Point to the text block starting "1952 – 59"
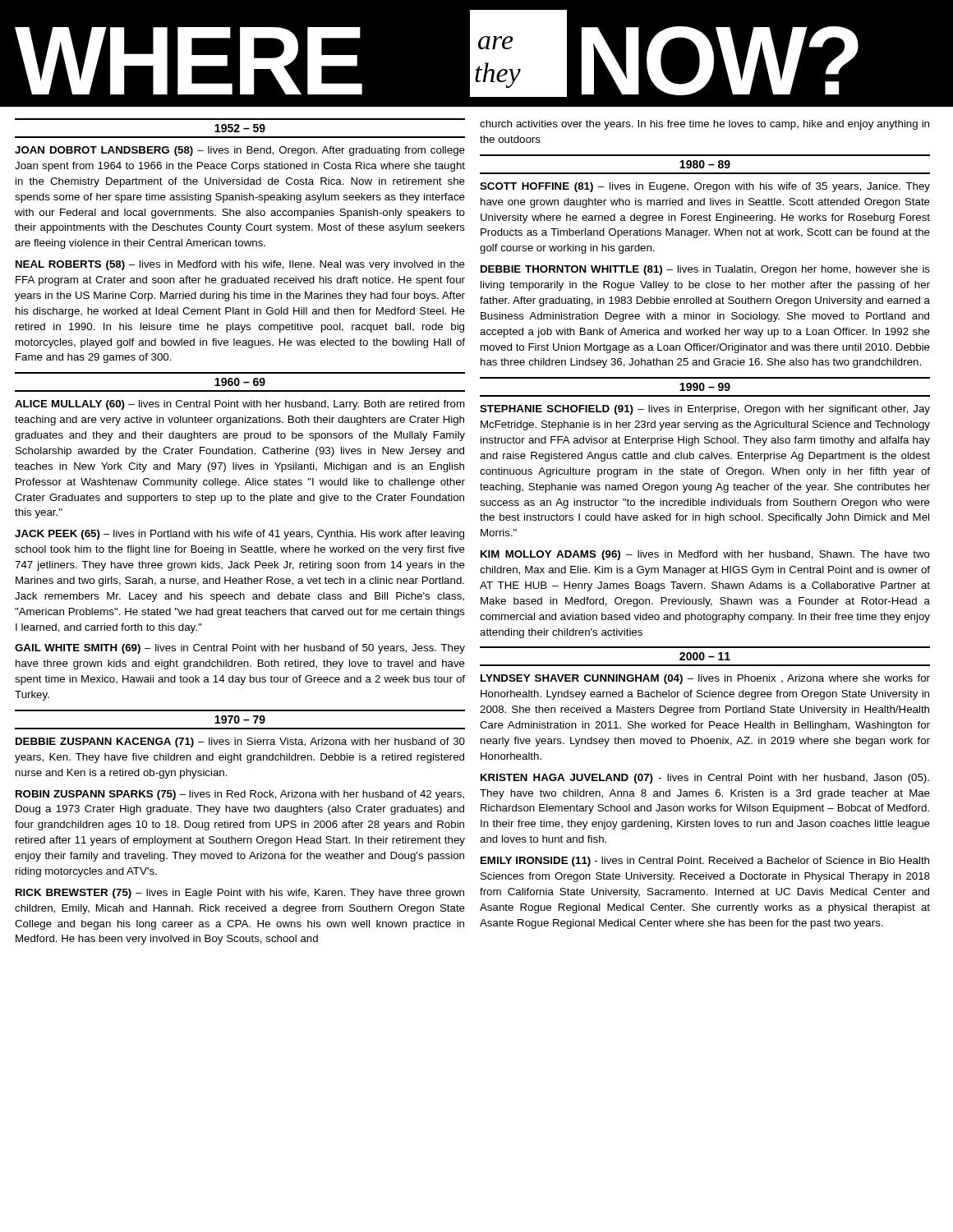Viewport: 953px width, 1232px height. point(240,128)
